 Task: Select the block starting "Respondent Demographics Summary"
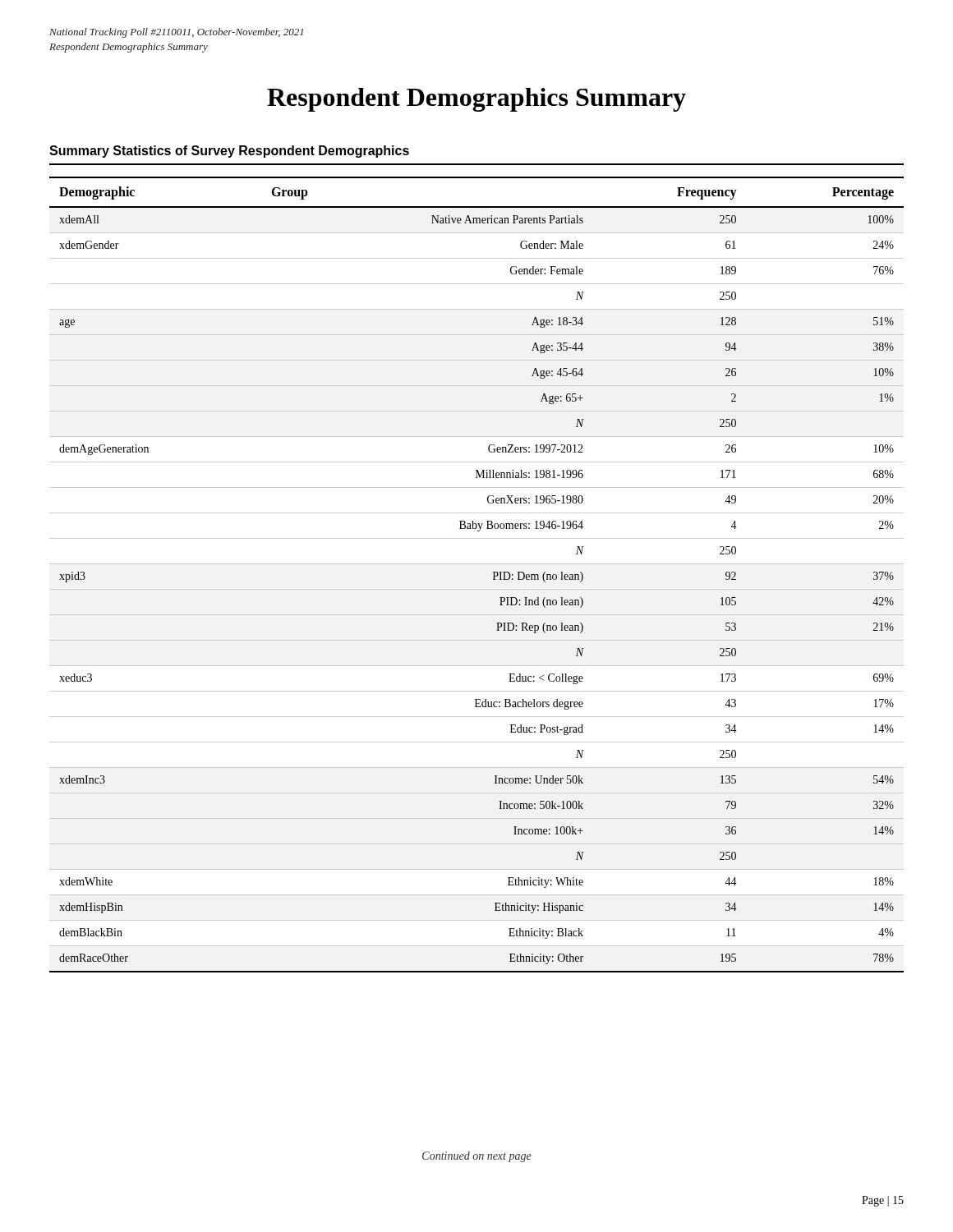(476, 97)
